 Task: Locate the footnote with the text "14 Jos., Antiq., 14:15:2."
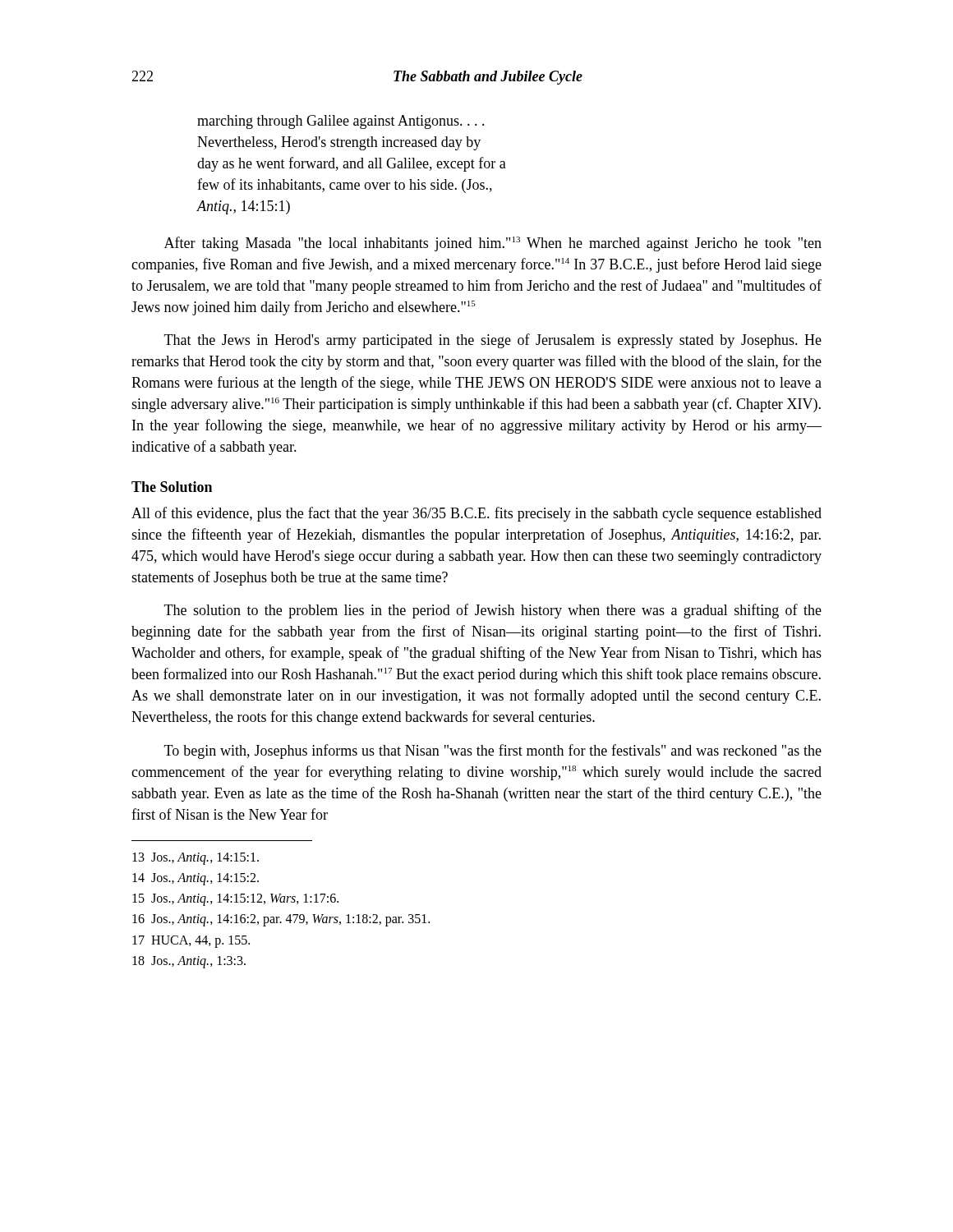click(x=196, y=878)
